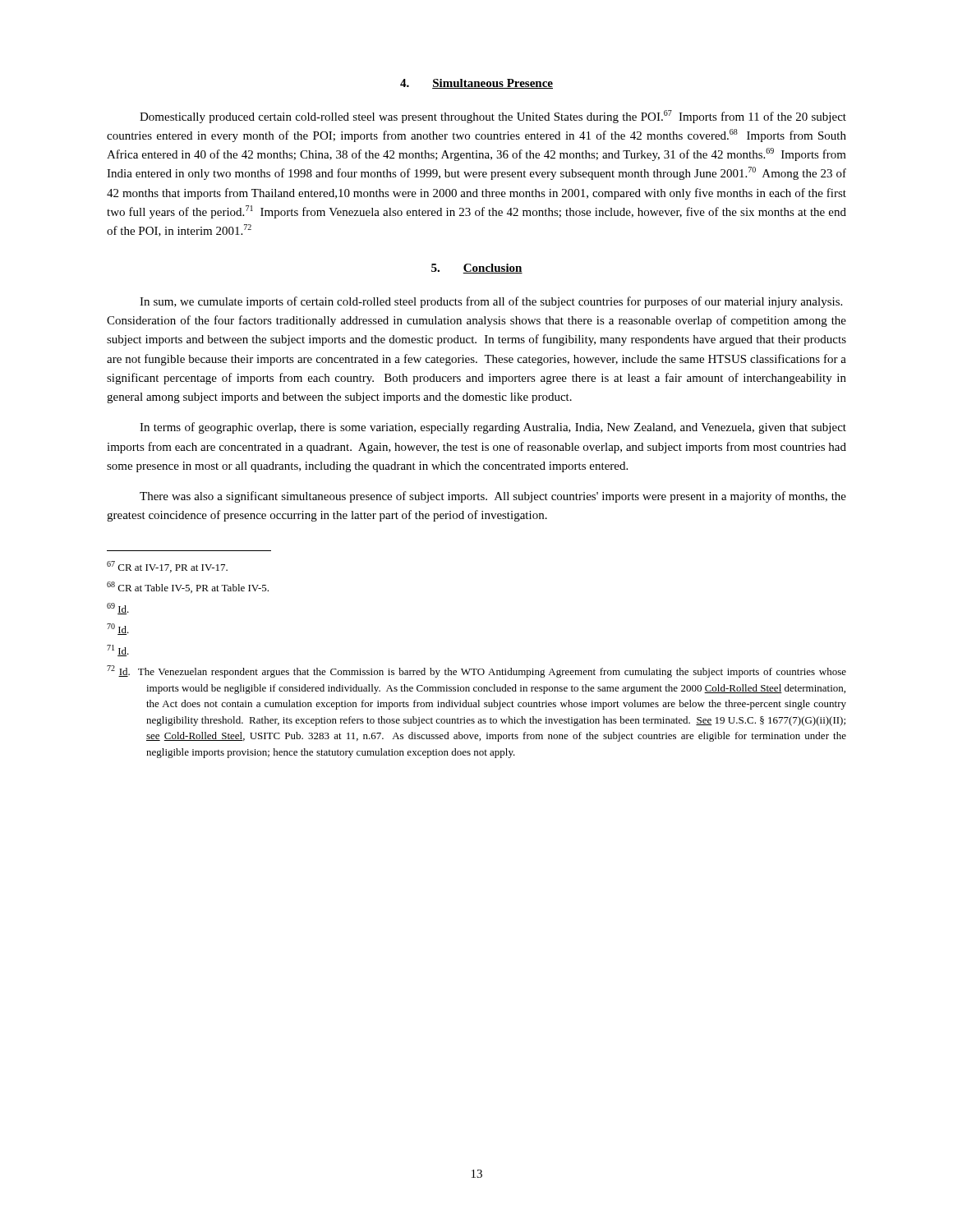953x1232 pixels.
Task: Select the region starting "4.Simultaneous Presence"
Action: pyautogui.click(x=476, y=83)
